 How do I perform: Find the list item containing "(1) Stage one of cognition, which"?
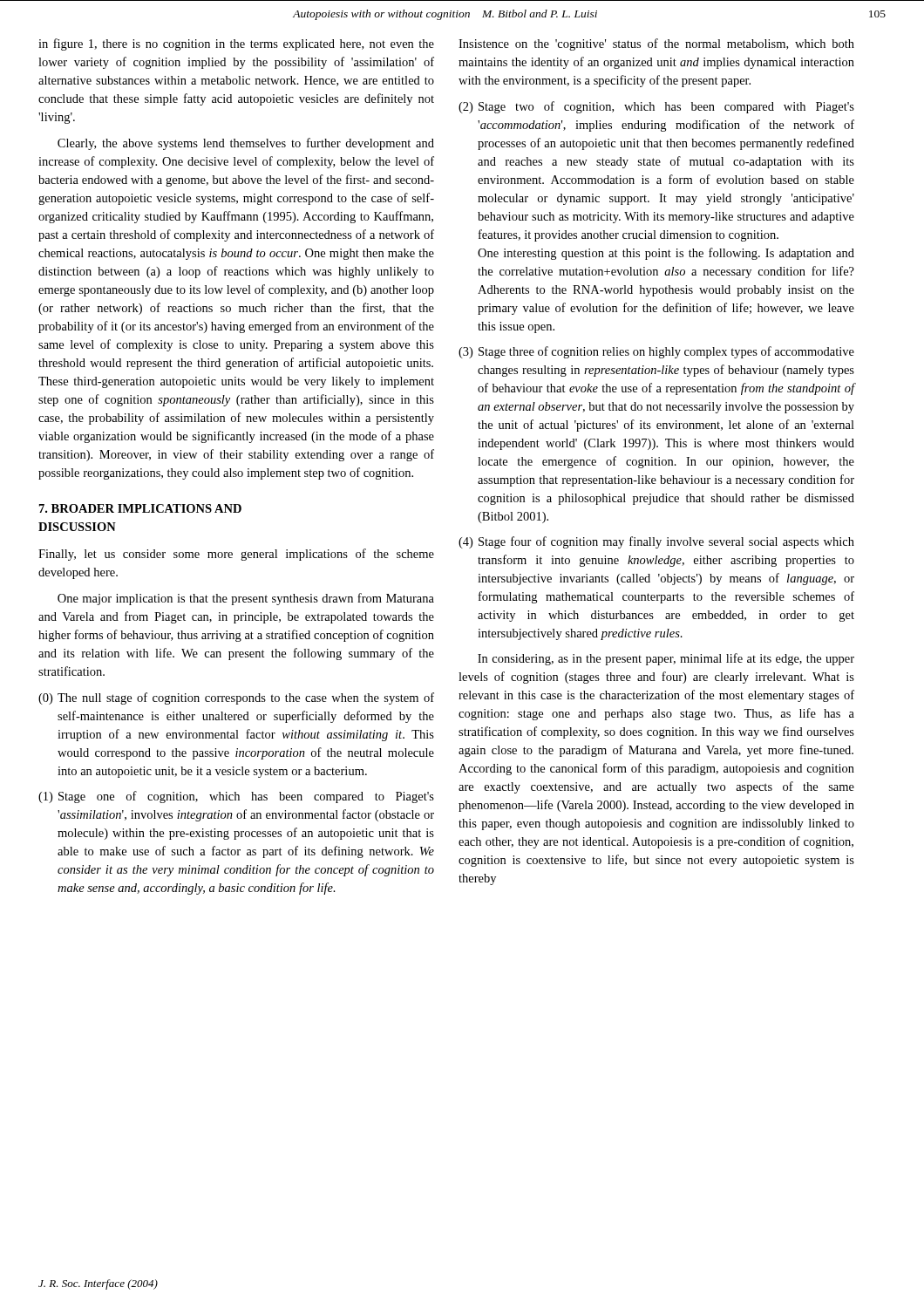point(236,843)
